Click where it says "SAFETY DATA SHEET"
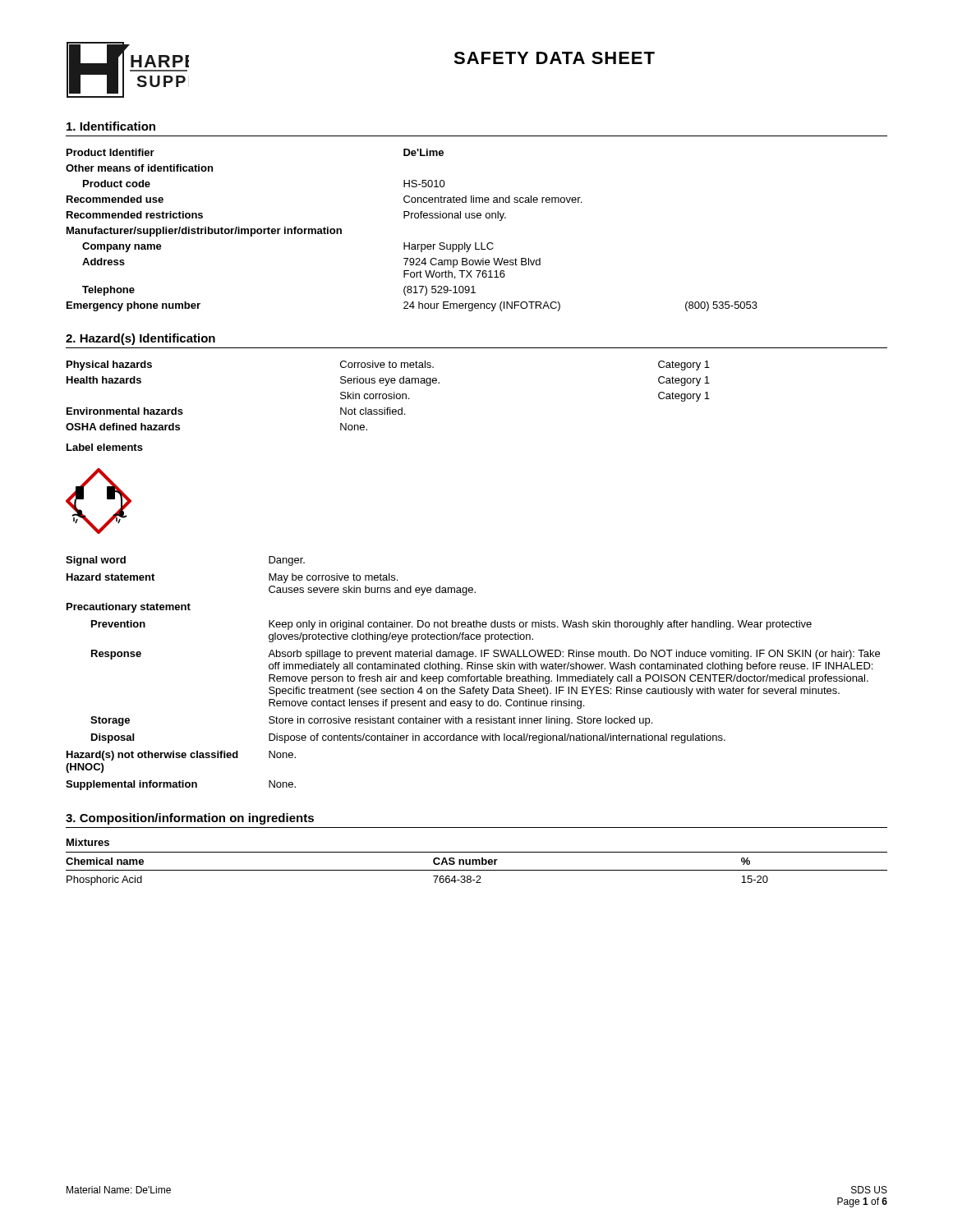 pyautogui.click(x=555, y=58)
